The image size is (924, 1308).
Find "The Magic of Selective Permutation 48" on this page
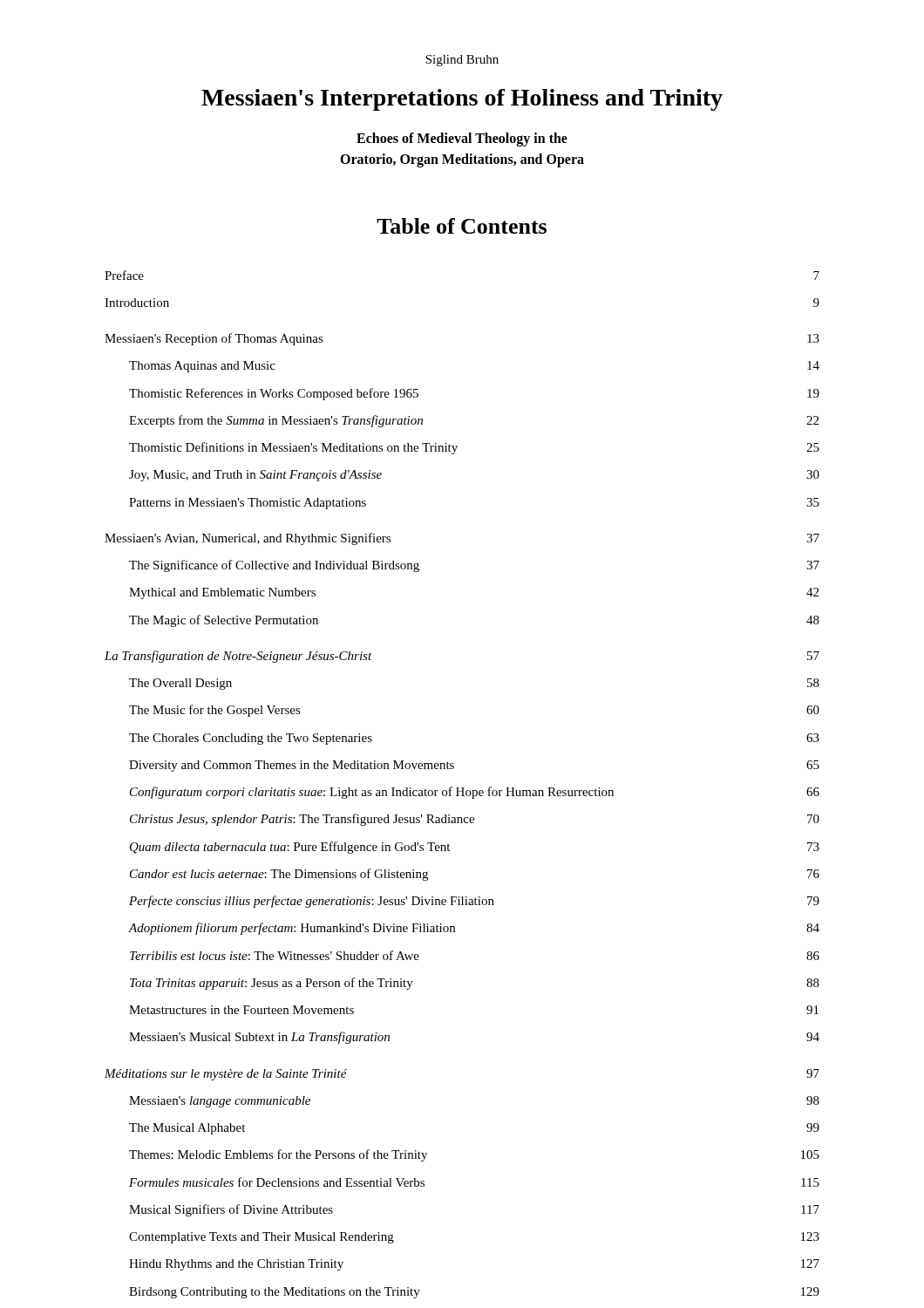coord(223,621)
